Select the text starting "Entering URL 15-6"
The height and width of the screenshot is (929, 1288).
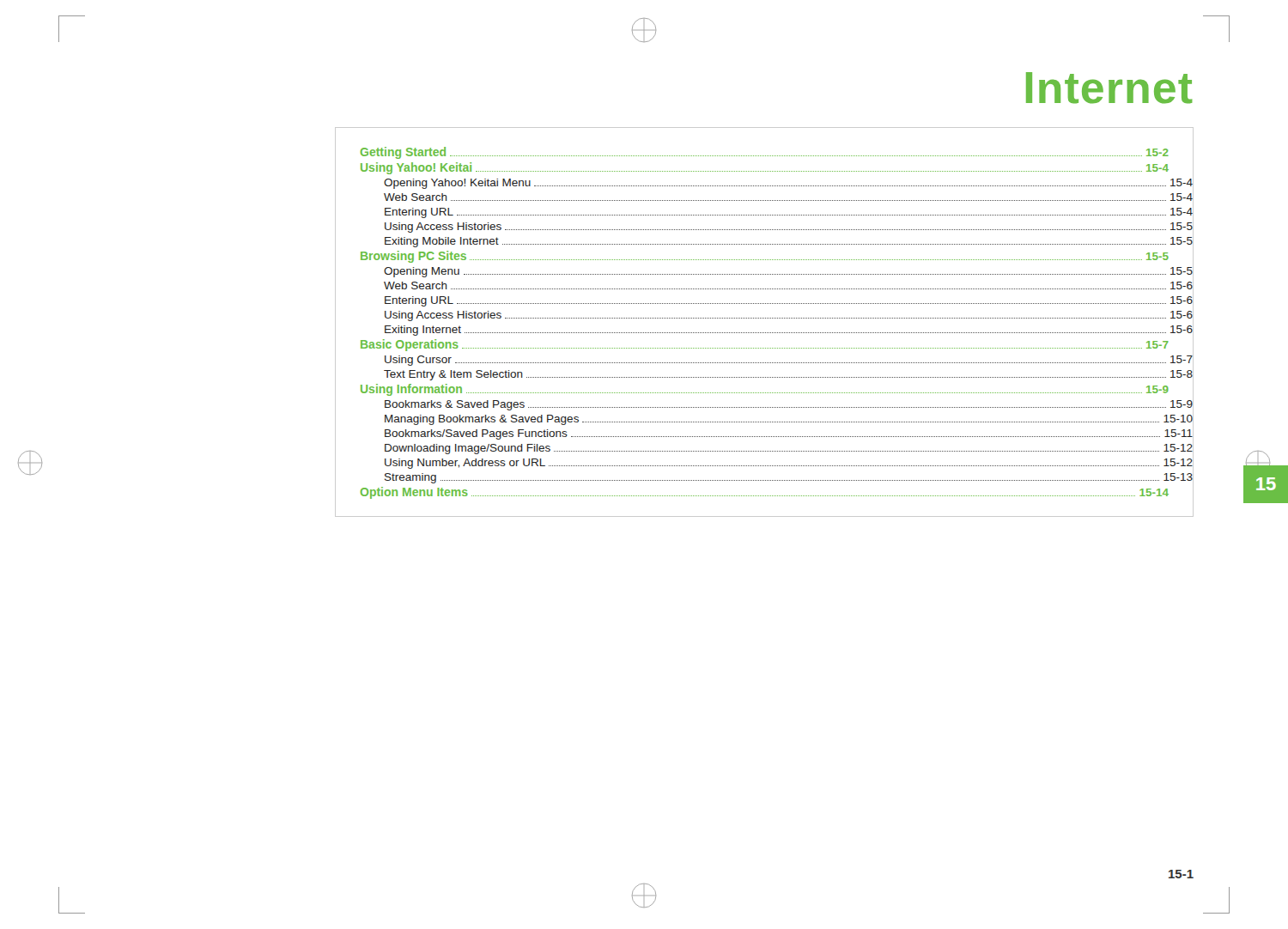pos(788,300)
